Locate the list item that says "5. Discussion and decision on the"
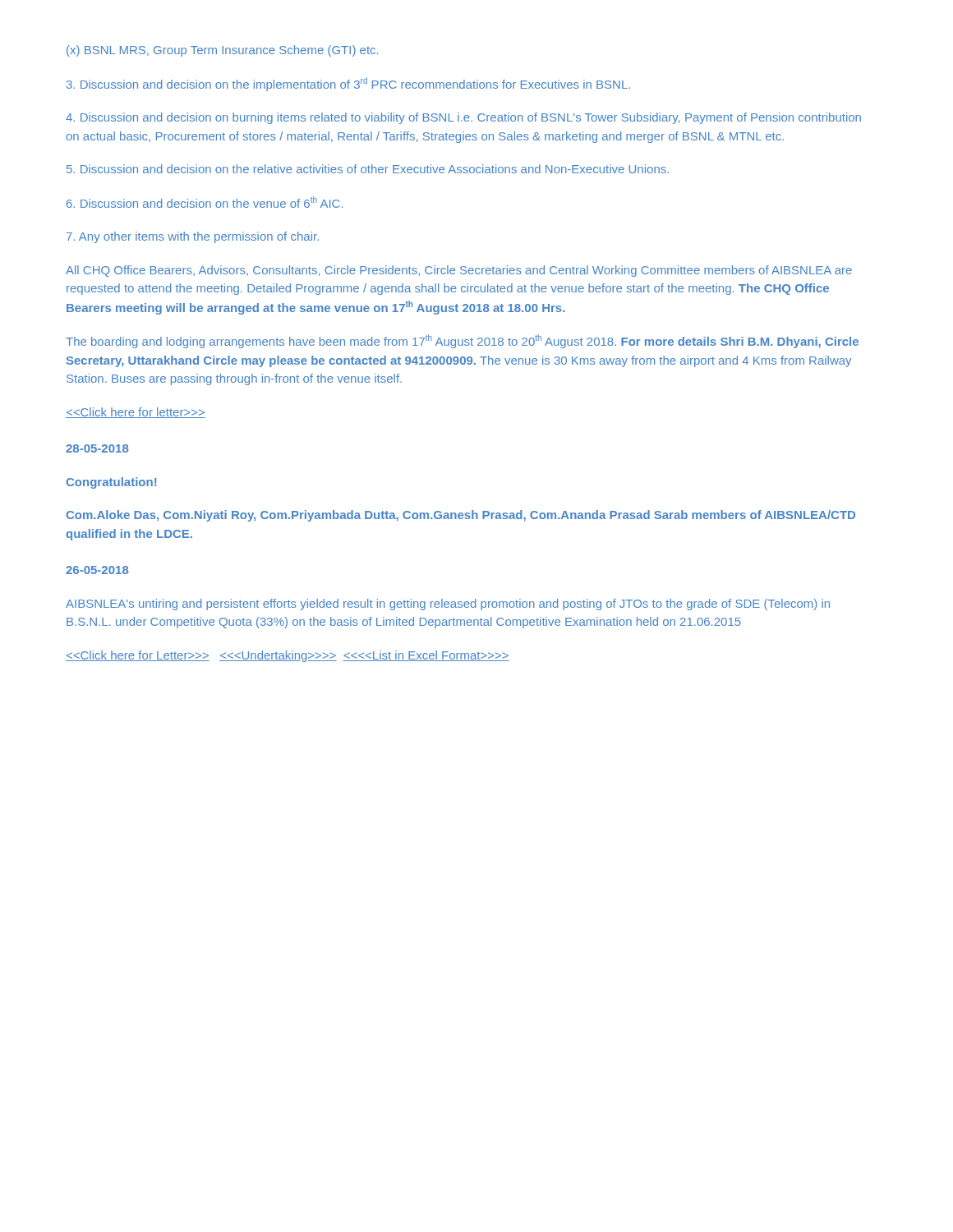953x1232 pixels. point(368,169)
